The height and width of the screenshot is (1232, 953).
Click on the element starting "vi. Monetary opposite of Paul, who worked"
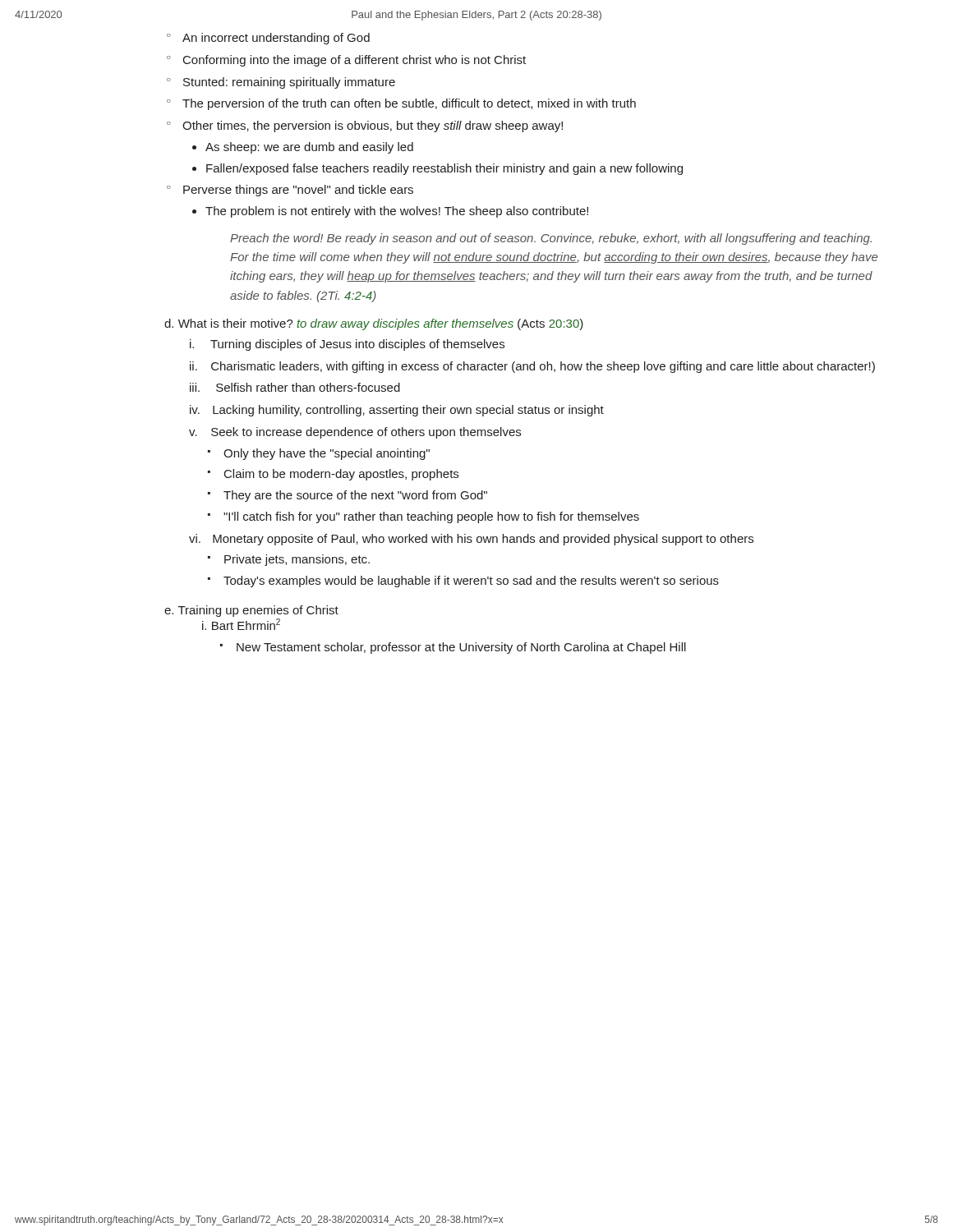click(471, 540)
